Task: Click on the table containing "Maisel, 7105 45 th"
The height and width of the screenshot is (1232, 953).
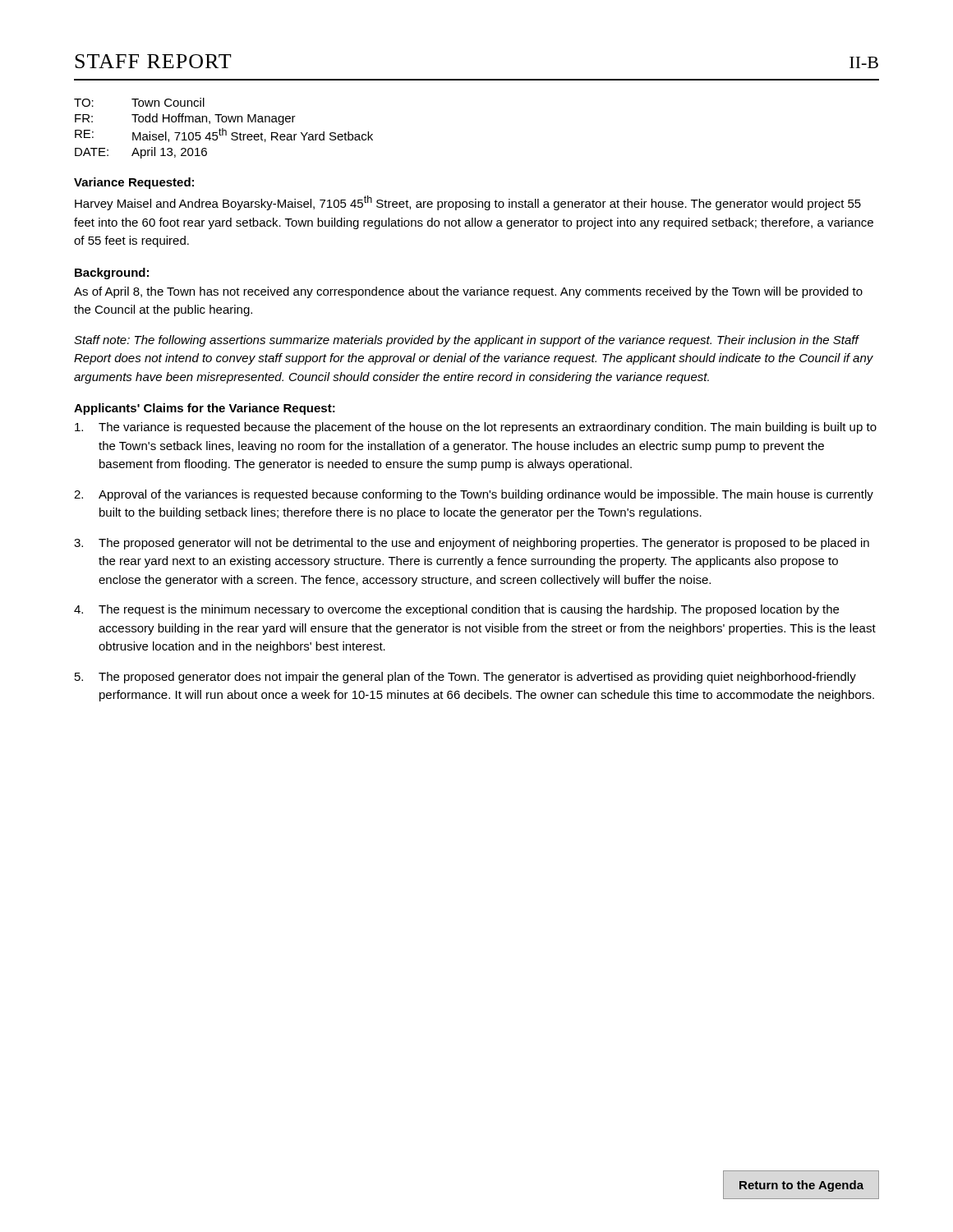Action: tap(476, 128)
